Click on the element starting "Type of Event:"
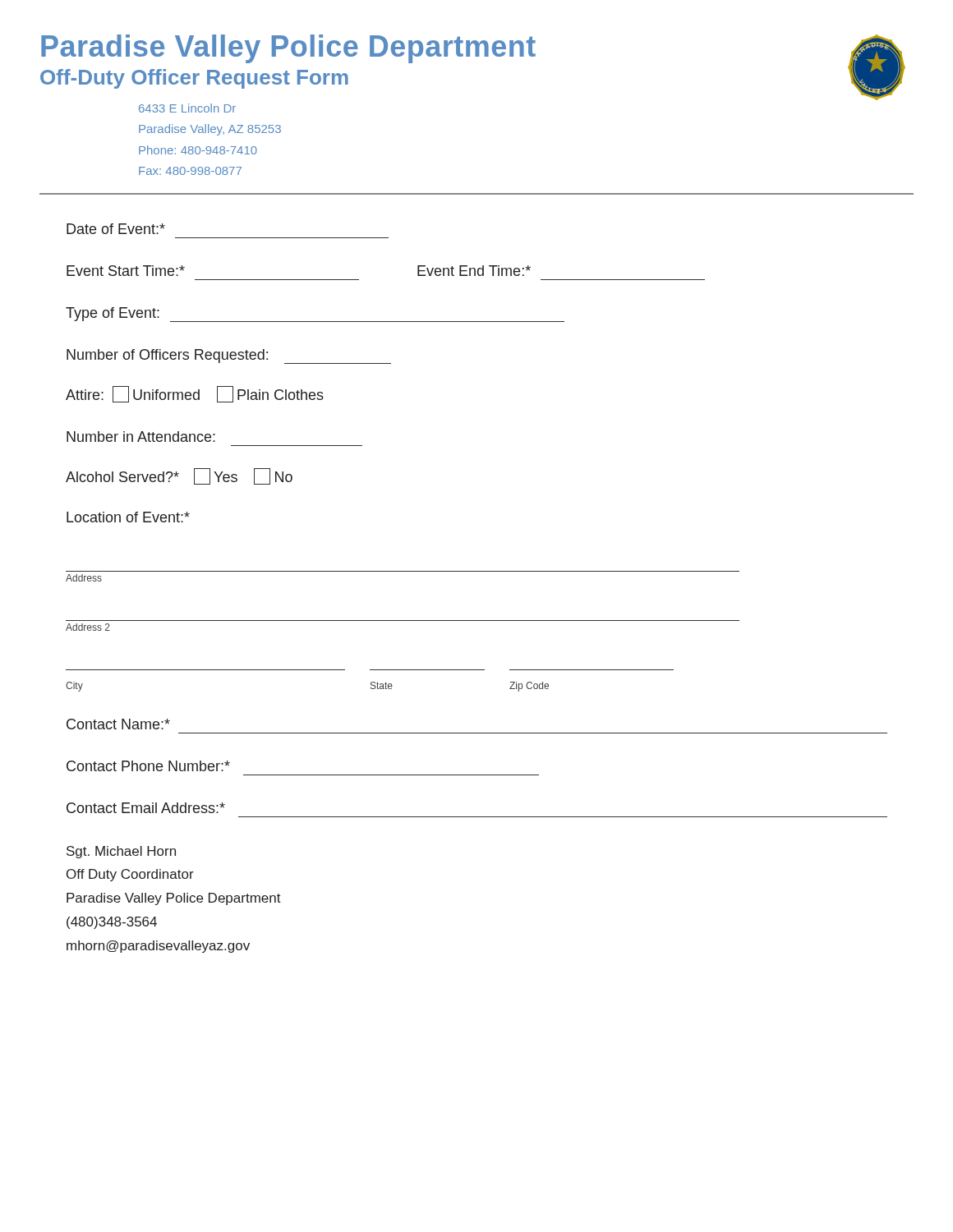The image size is (953, 1232). [x=315, y=312]
